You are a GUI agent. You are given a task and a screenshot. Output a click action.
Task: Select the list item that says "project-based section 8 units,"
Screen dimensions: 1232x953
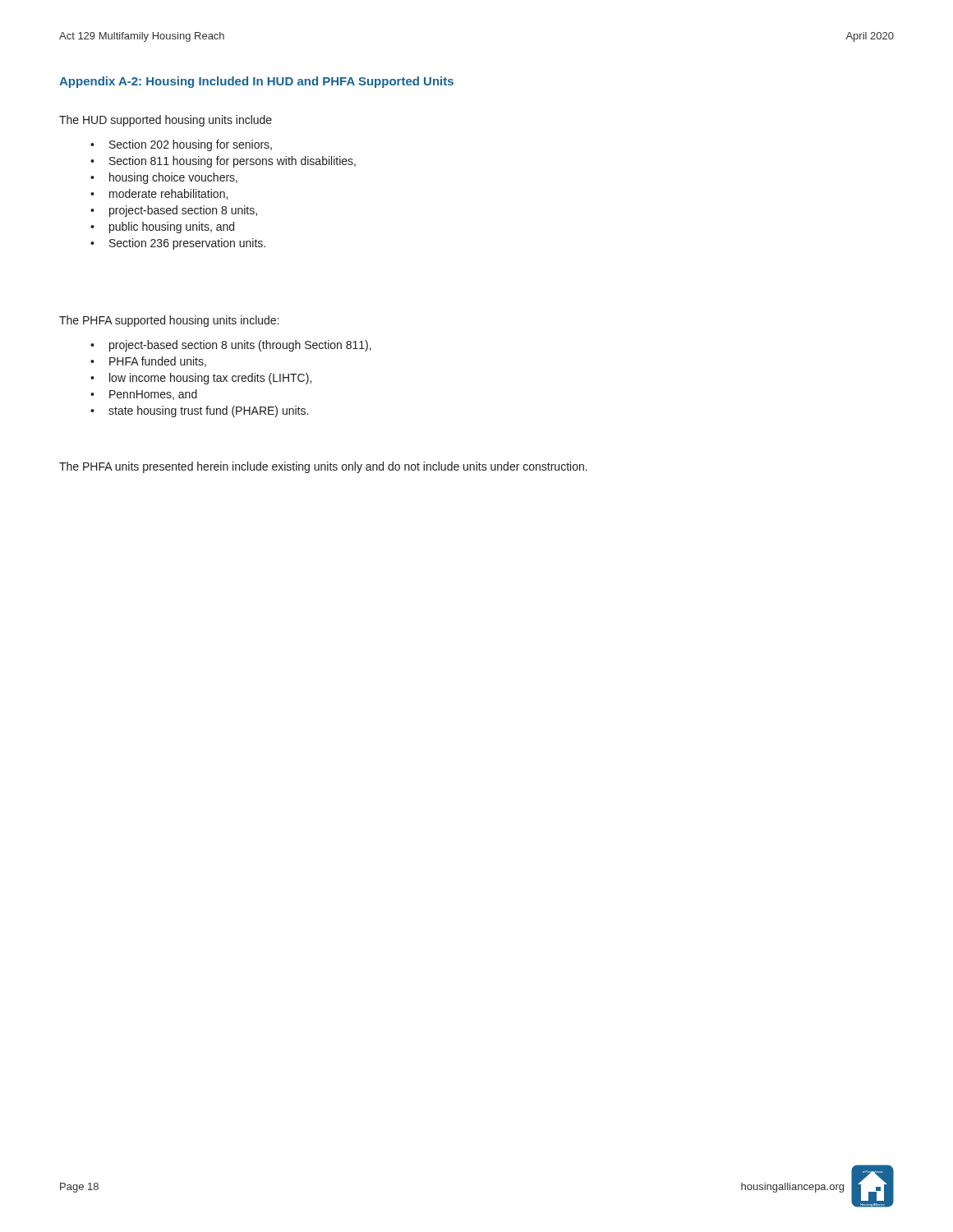[x=183, y=210]
